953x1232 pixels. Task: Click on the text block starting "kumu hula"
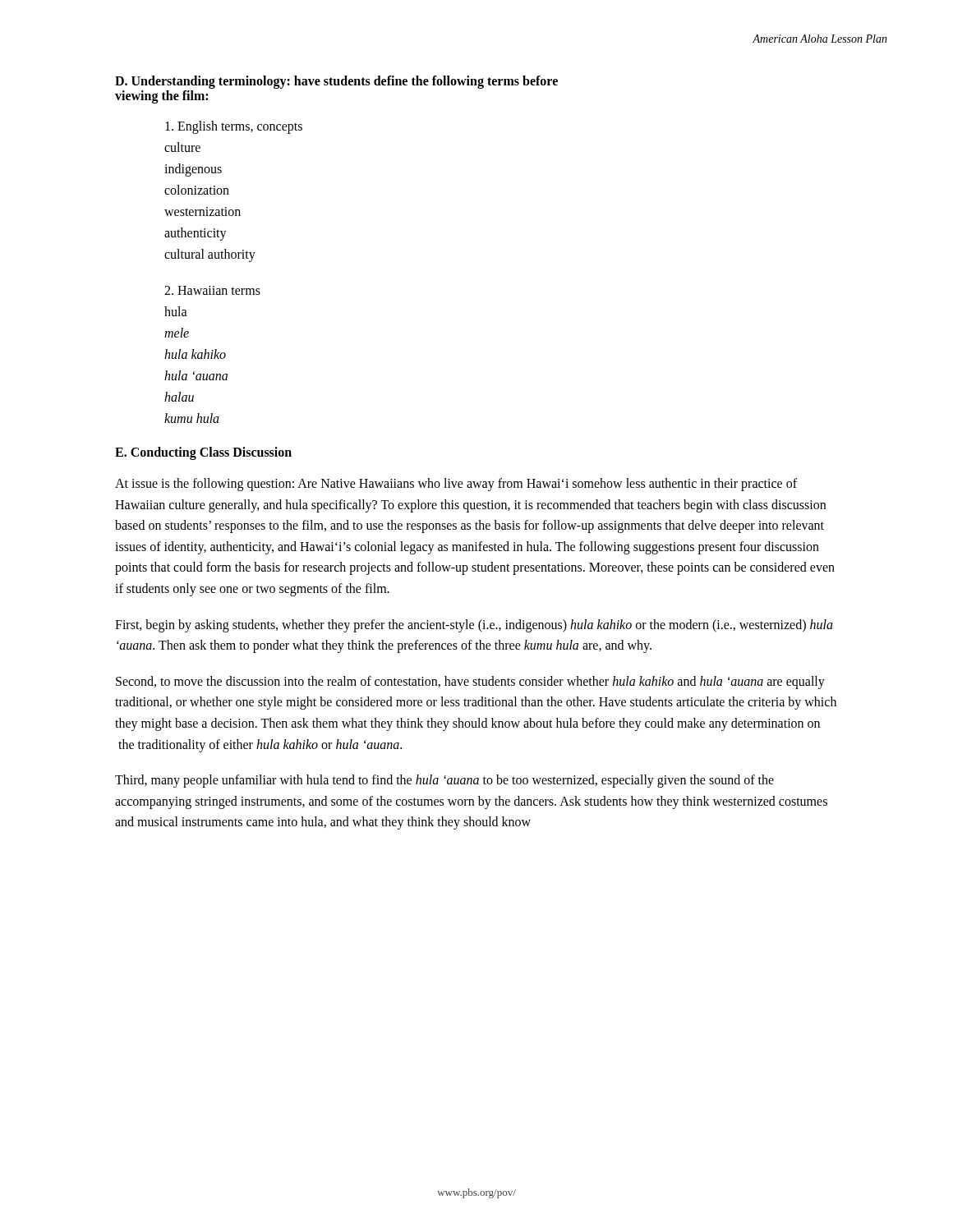point(192,418)
